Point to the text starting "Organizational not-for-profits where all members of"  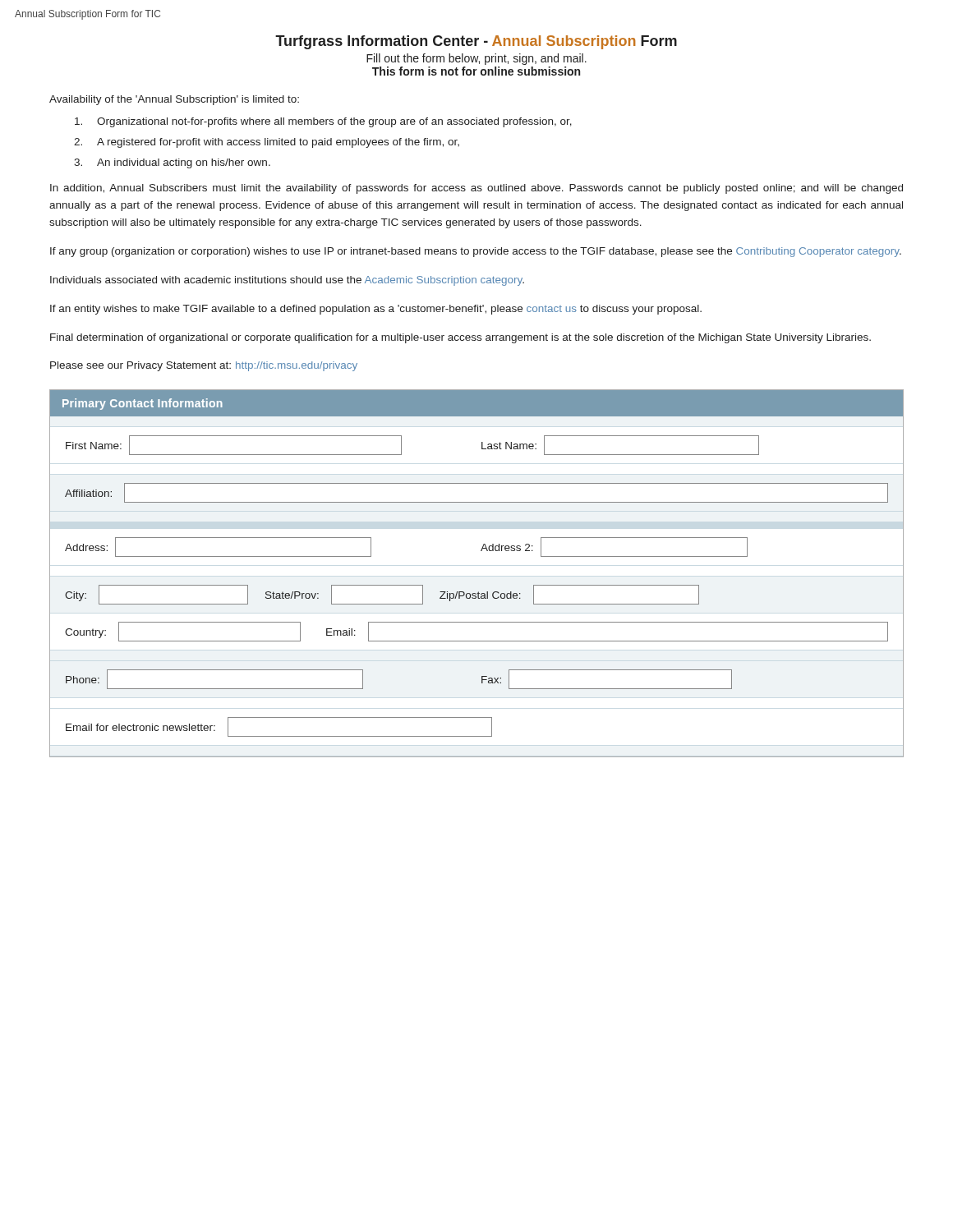pyautogui.click(x=323, y=121)
